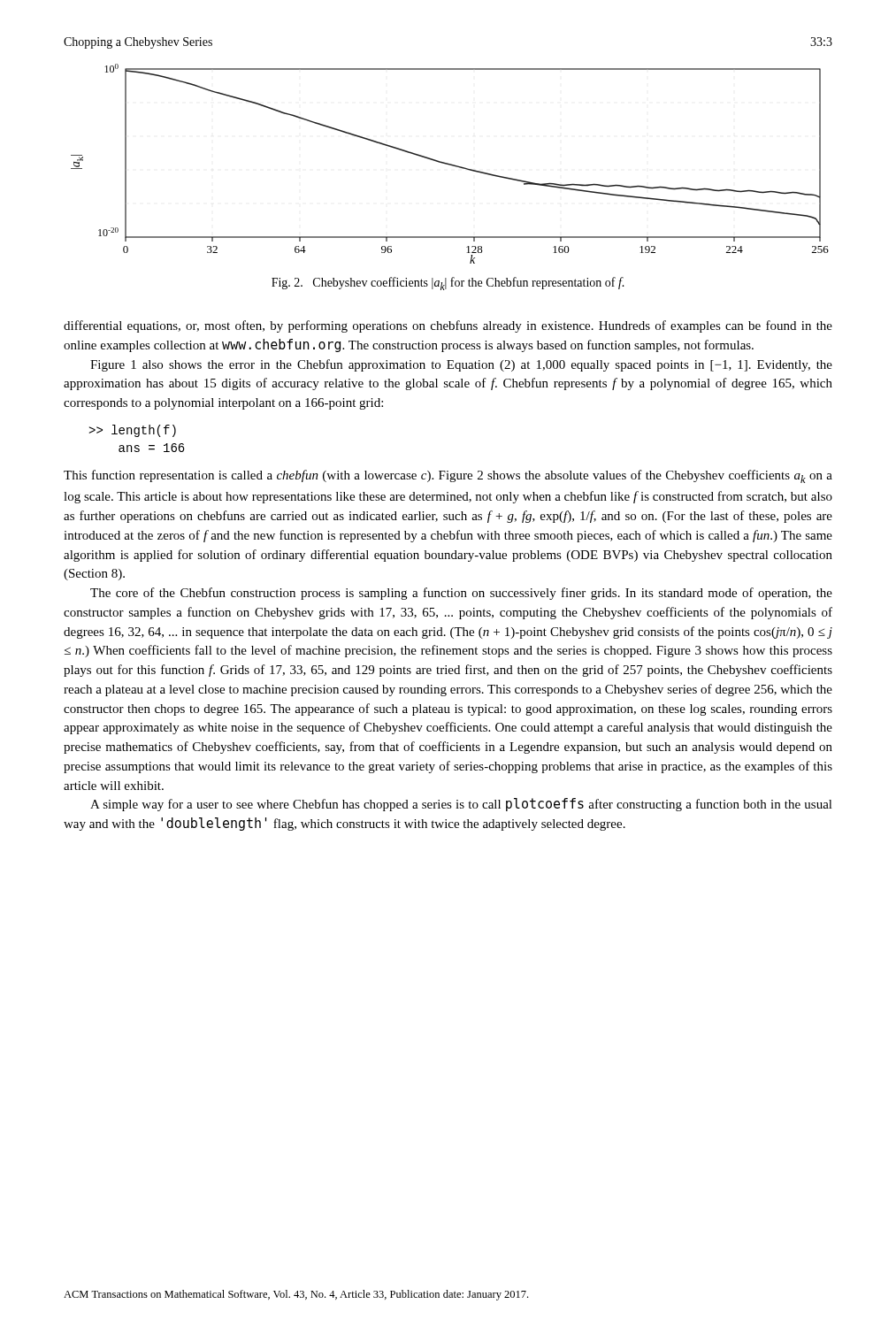The height and width of the screenshot is (1327, 896).
Task: Locate the caption that reads "Fig. 2. Chebyshev coefficients |ak| for the Chebfun"
Action: pyautogui.click(x=448, y=284)
